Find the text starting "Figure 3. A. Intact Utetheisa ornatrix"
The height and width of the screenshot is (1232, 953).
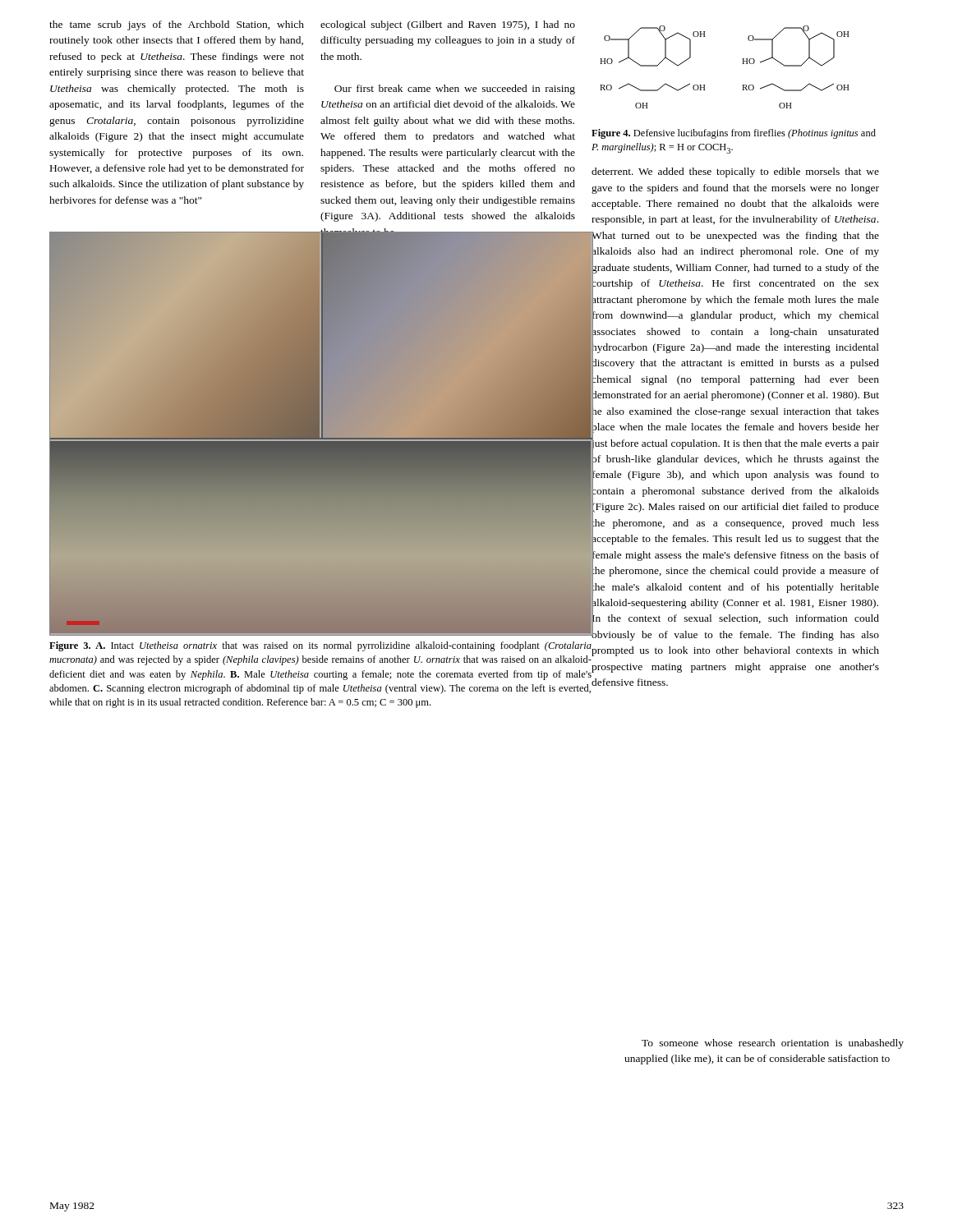(x=320, y=674)
